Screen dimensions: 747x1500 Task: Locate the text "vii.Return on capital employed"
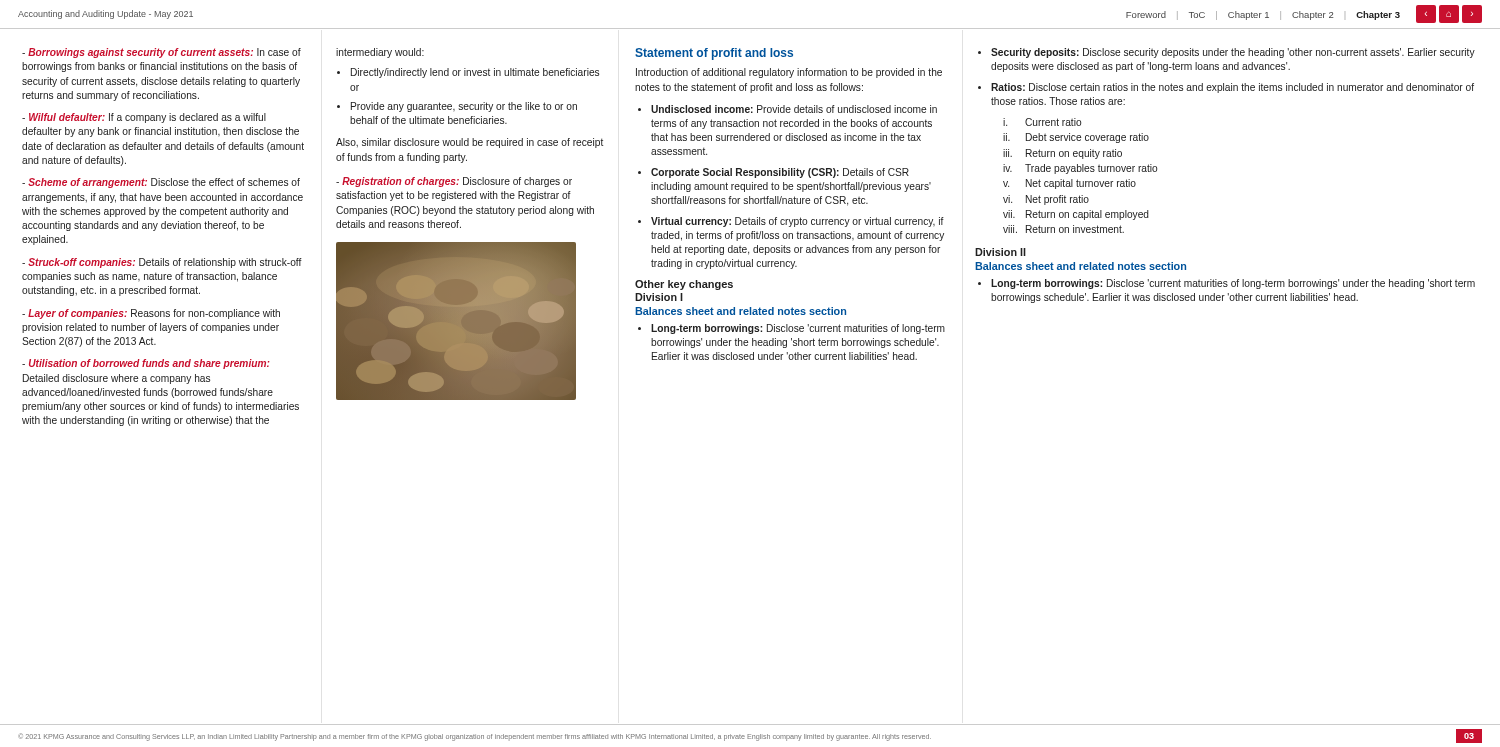[x=1076, y=215]
